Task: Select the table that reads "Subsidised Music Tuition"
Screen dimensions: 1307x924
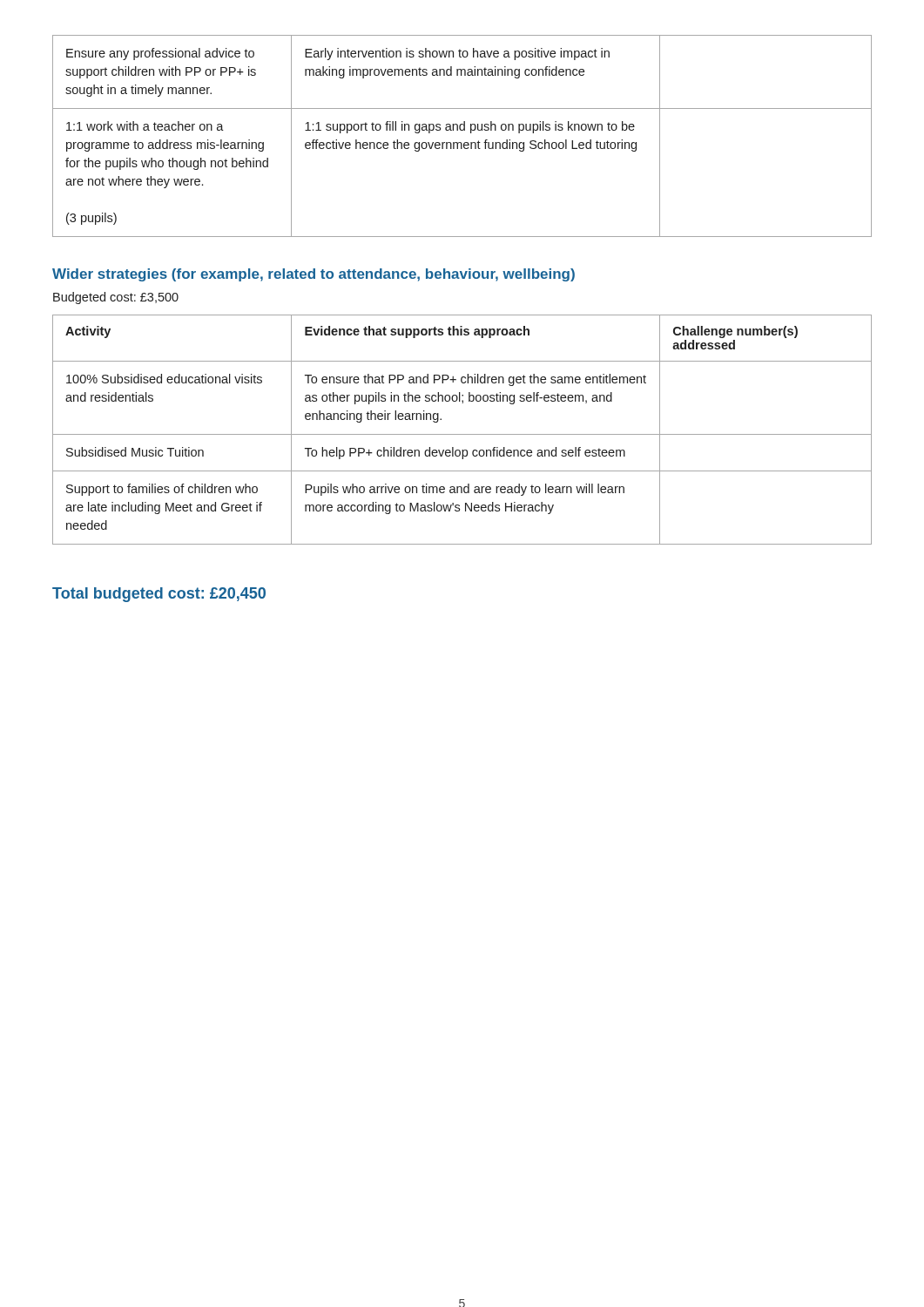Action: (x=462, y=430)
